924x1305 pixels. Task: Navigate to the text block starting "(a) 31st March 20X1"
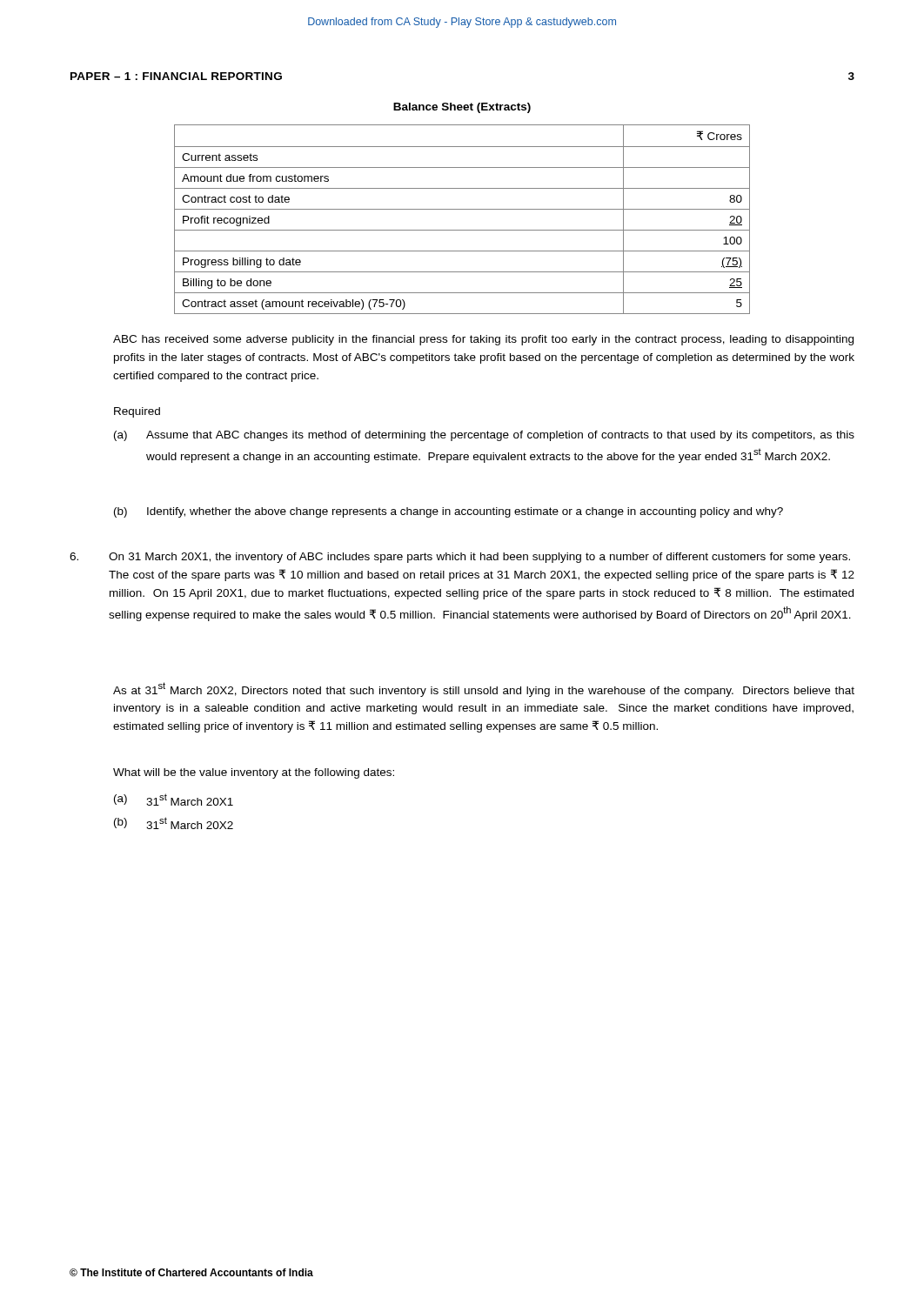(174, 800)
